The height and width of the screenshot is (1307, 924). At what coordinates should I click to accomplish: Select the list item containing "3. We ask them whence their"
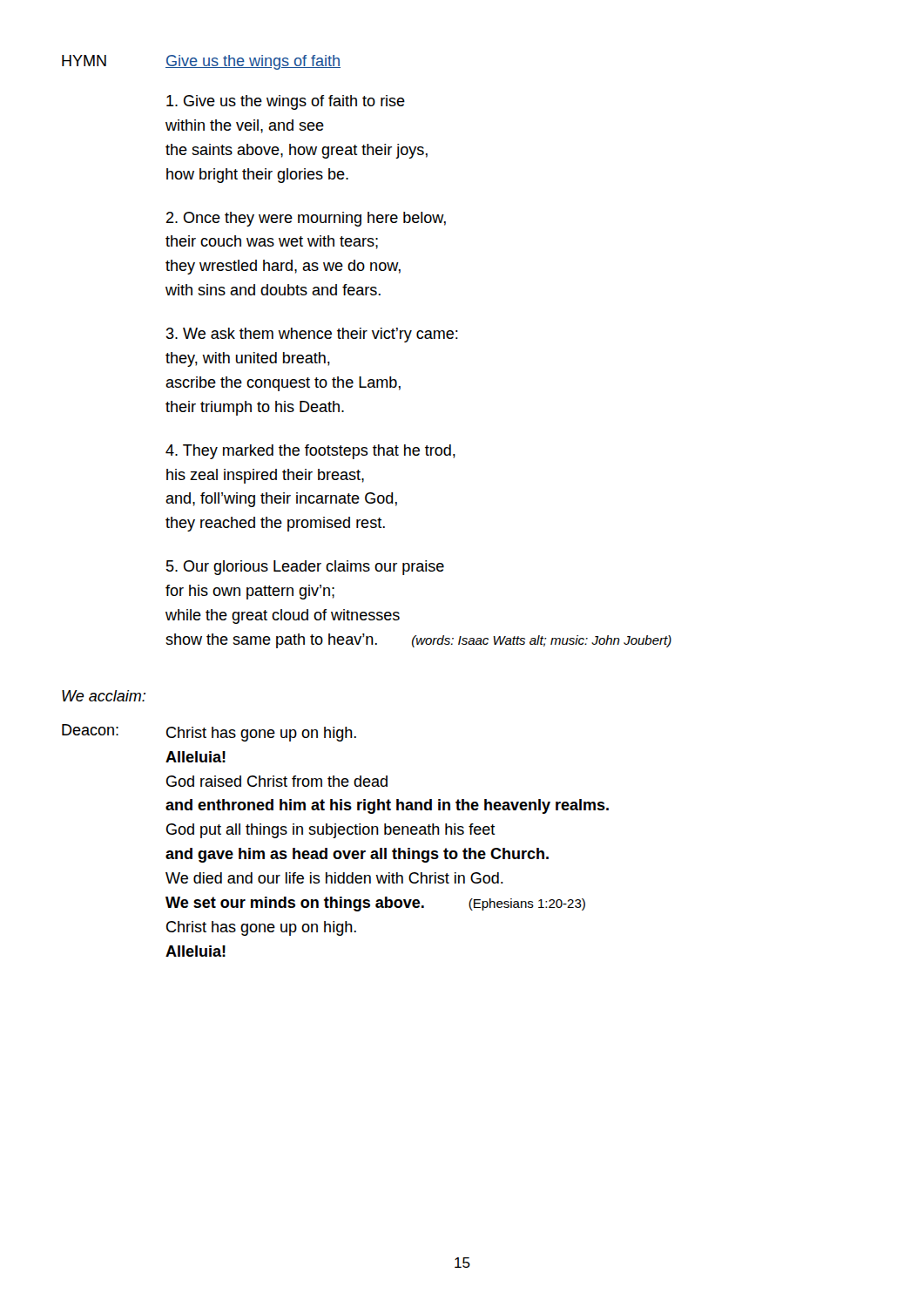click(x=312, y=370)
